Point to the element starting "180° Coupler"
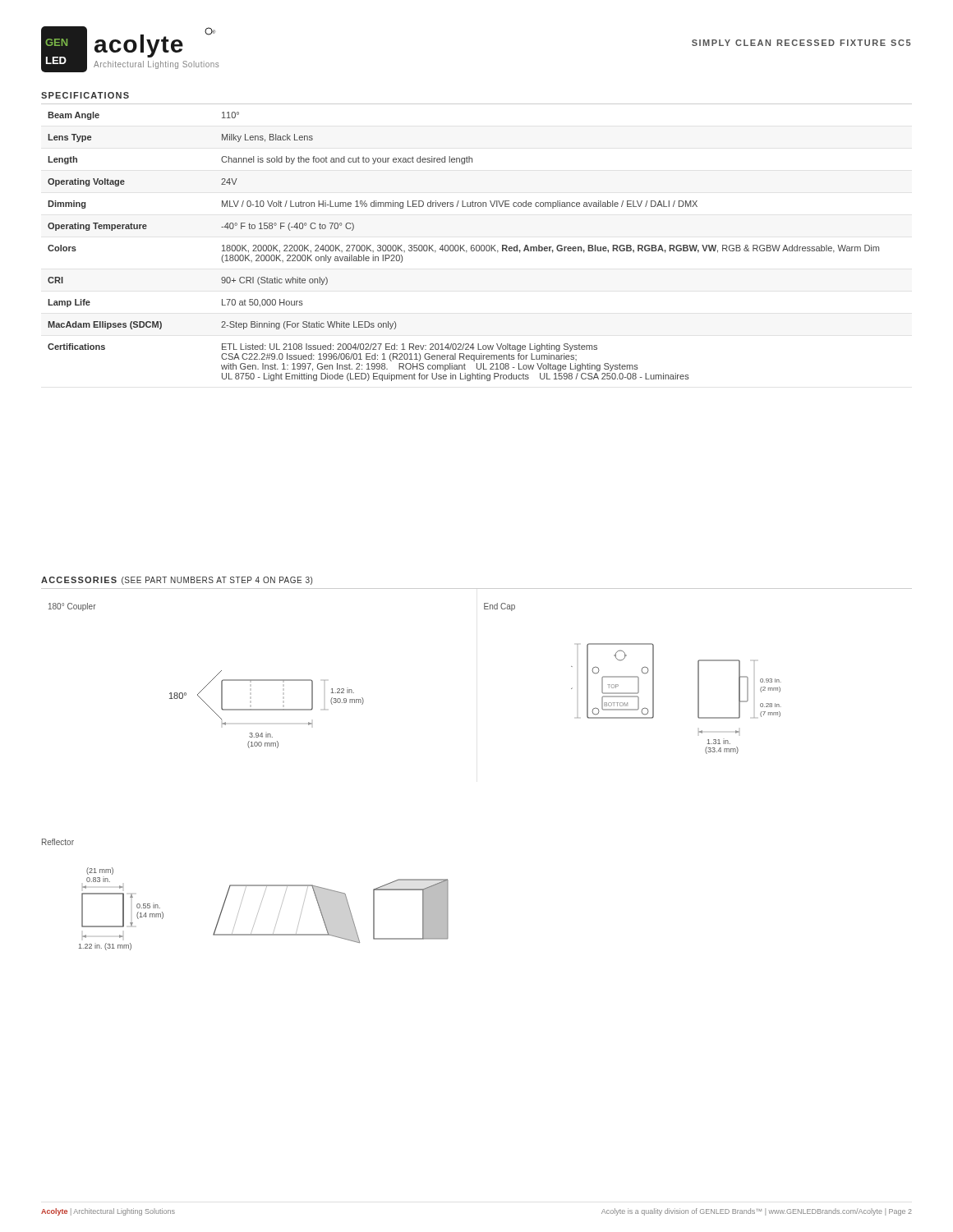The height and width of the screenshot is (1232, 953). pos(72,607)
